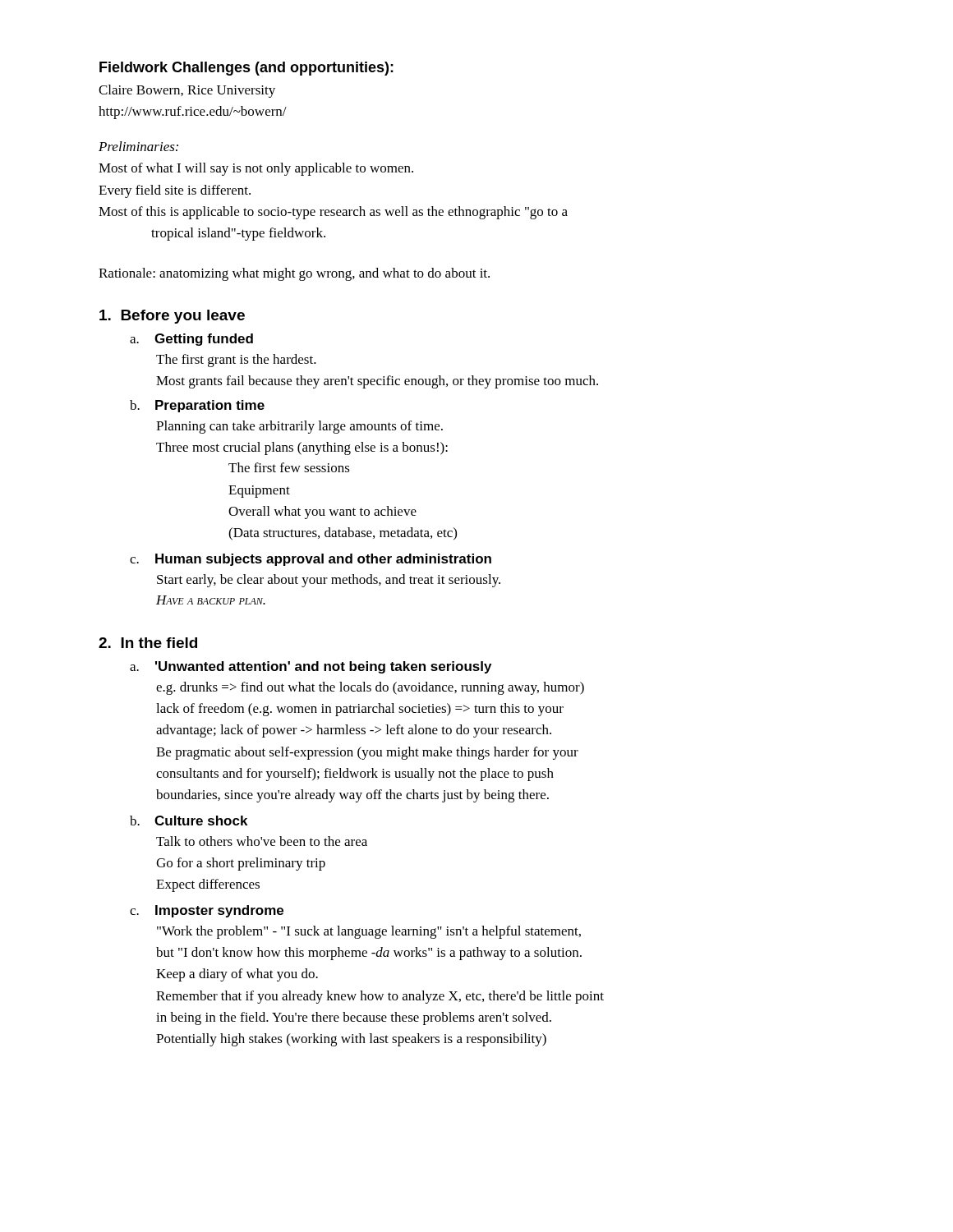The width and height of the screenshot is (953, 1232).
Task: Locate the text block that reads "Rationale: anatomizing what might go wrong, and what"
Action: (x=295, y=273)
